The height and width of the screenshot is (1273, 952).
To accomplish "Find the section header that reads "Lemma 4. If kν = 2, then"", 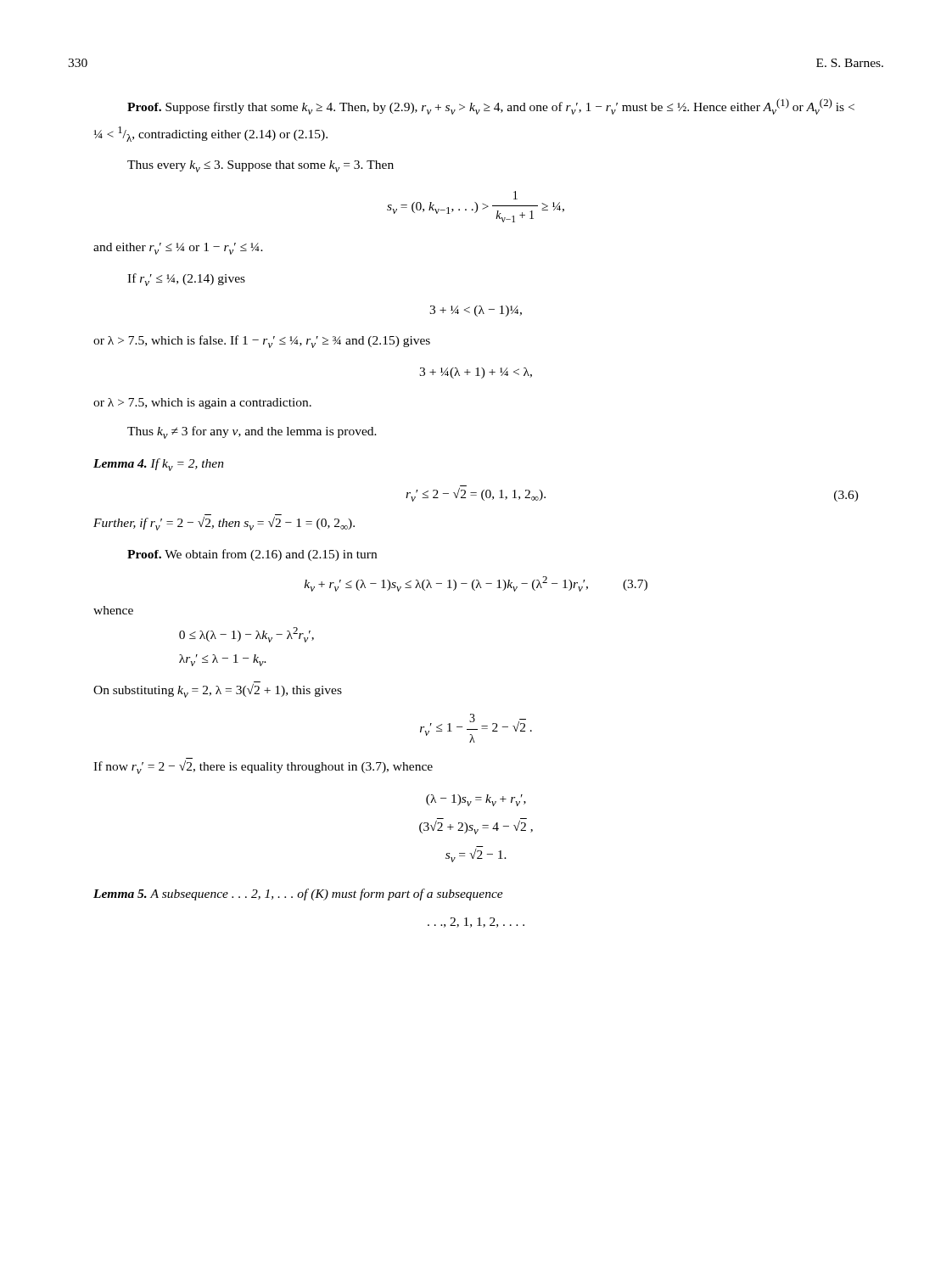I will [x=159, y=465].
